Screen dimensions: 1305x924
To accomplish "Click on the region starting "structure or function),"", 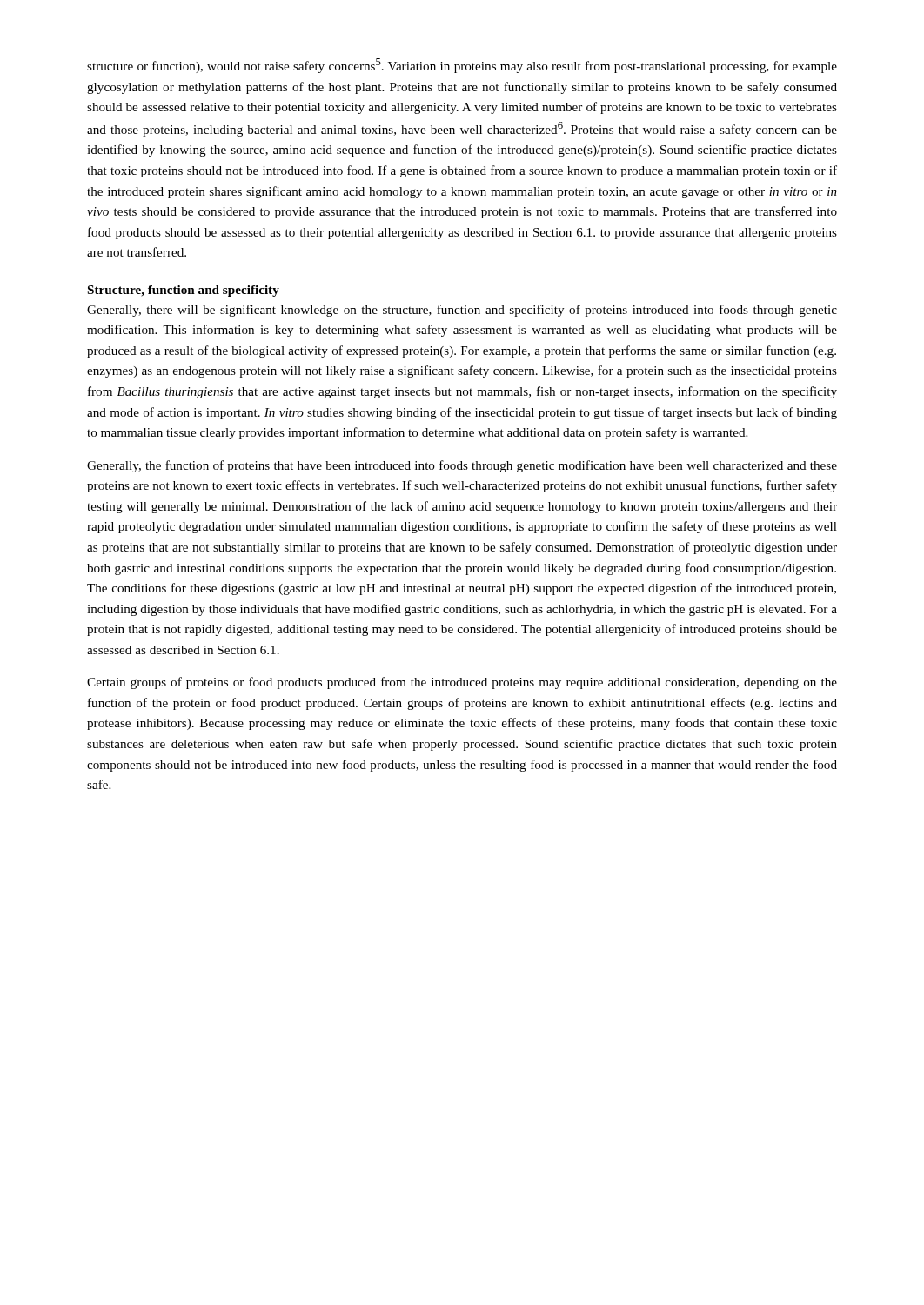I will tap(462, 158).
